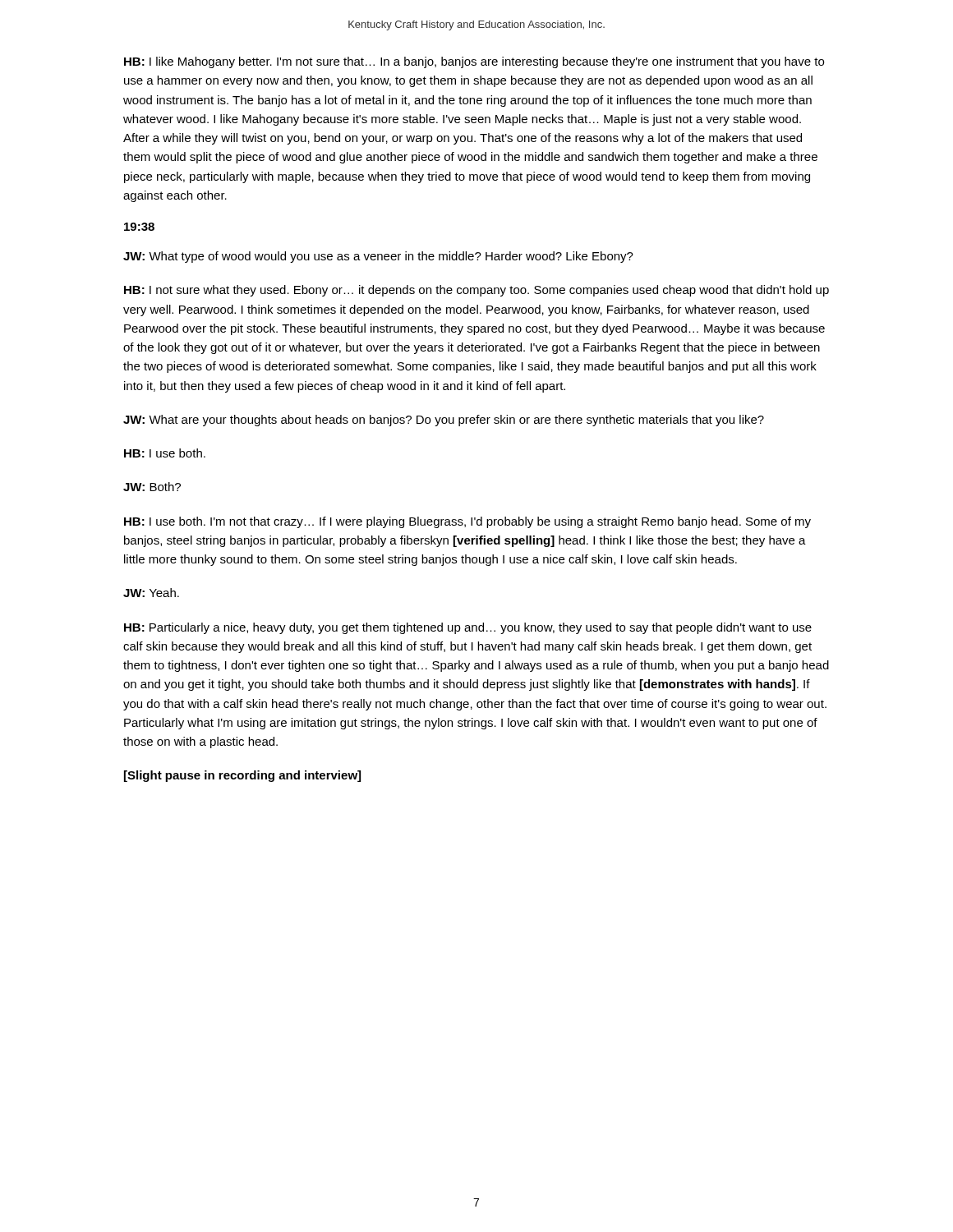This screenshot has height=1232, width=953.
Task: Click where it says "[Slight pause in recording and interview]"
Action: [x=242, y=775]
